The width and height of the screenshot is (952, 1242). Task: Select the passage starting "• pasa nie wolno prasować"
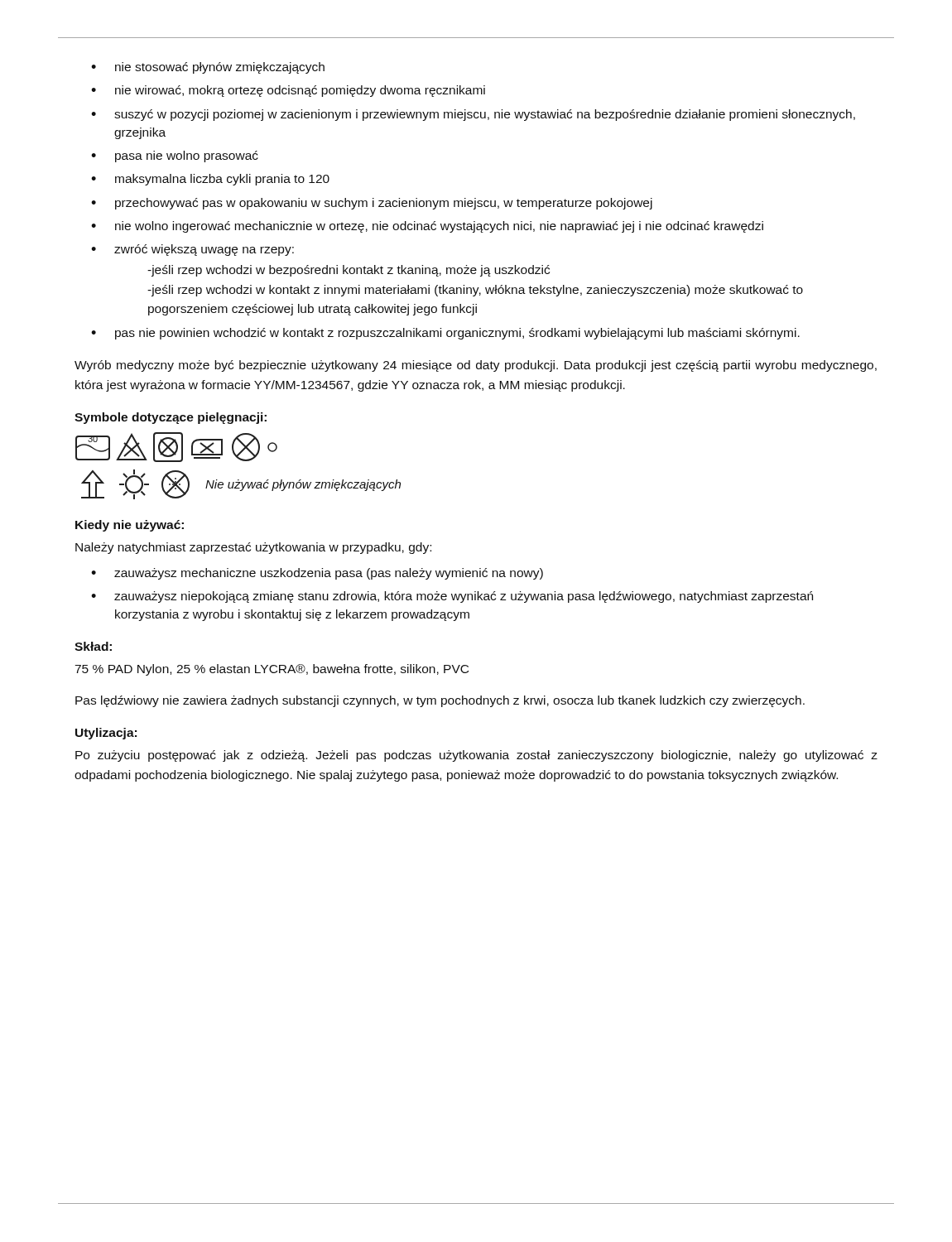pyautogui.click(x=175, y=156)
